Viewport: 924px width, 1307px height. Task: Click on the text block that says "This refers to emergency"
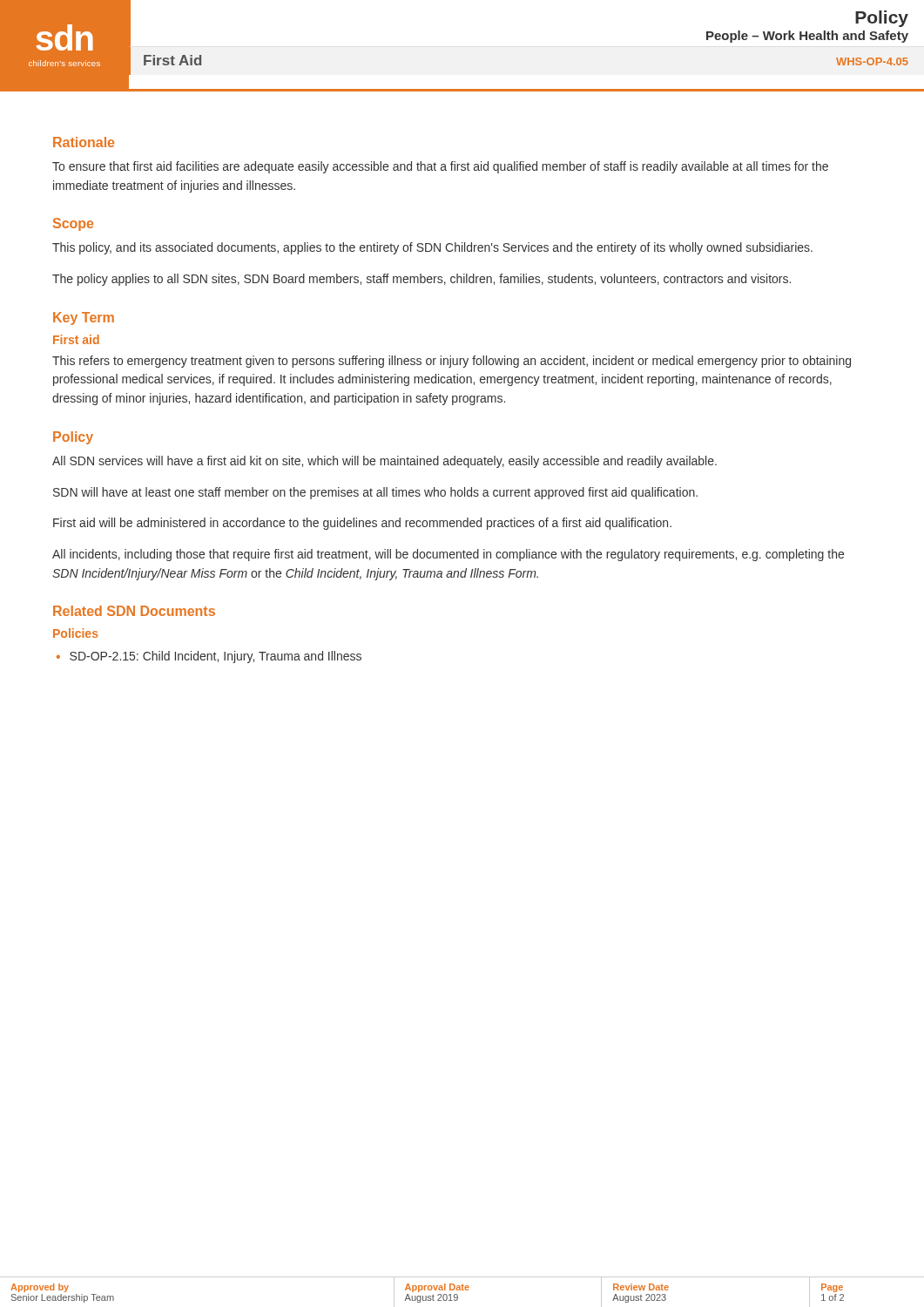[452, 379]
